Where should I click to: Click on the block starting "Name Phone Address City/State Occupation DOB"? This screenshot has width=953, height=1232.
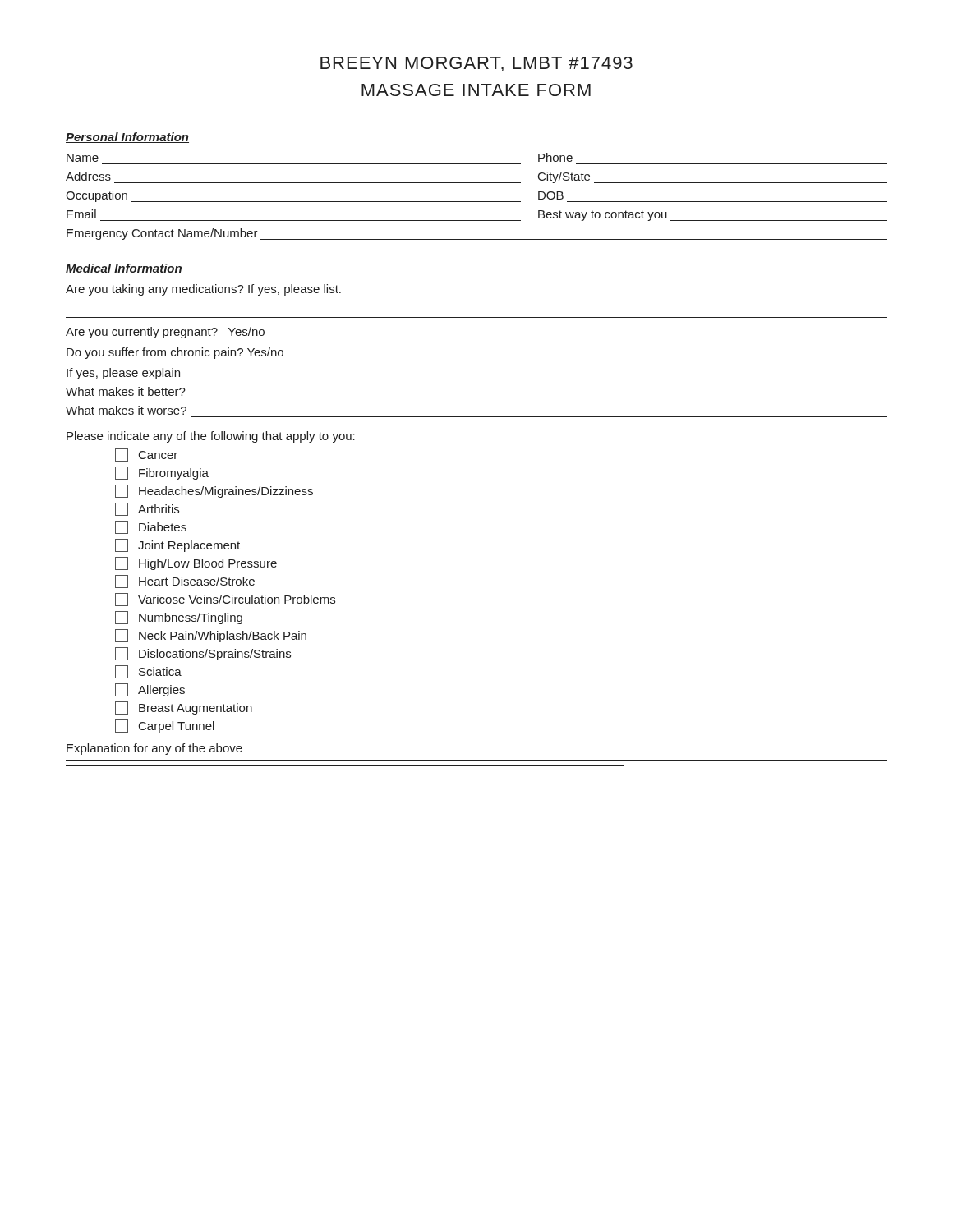click(x=476, y=194)
